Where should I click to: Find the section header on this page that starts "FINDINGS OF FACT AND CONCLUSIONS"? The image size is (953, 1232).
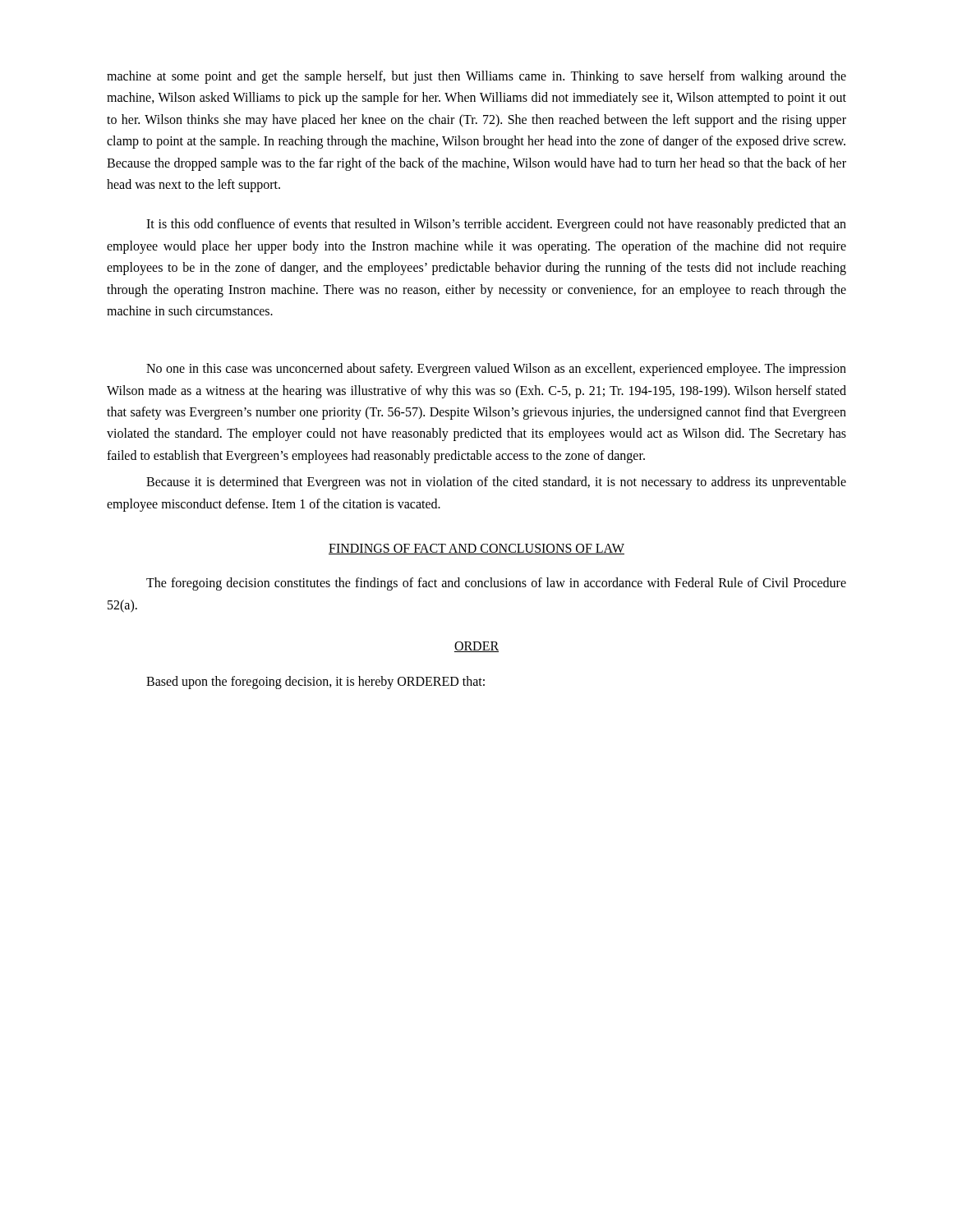476,548
